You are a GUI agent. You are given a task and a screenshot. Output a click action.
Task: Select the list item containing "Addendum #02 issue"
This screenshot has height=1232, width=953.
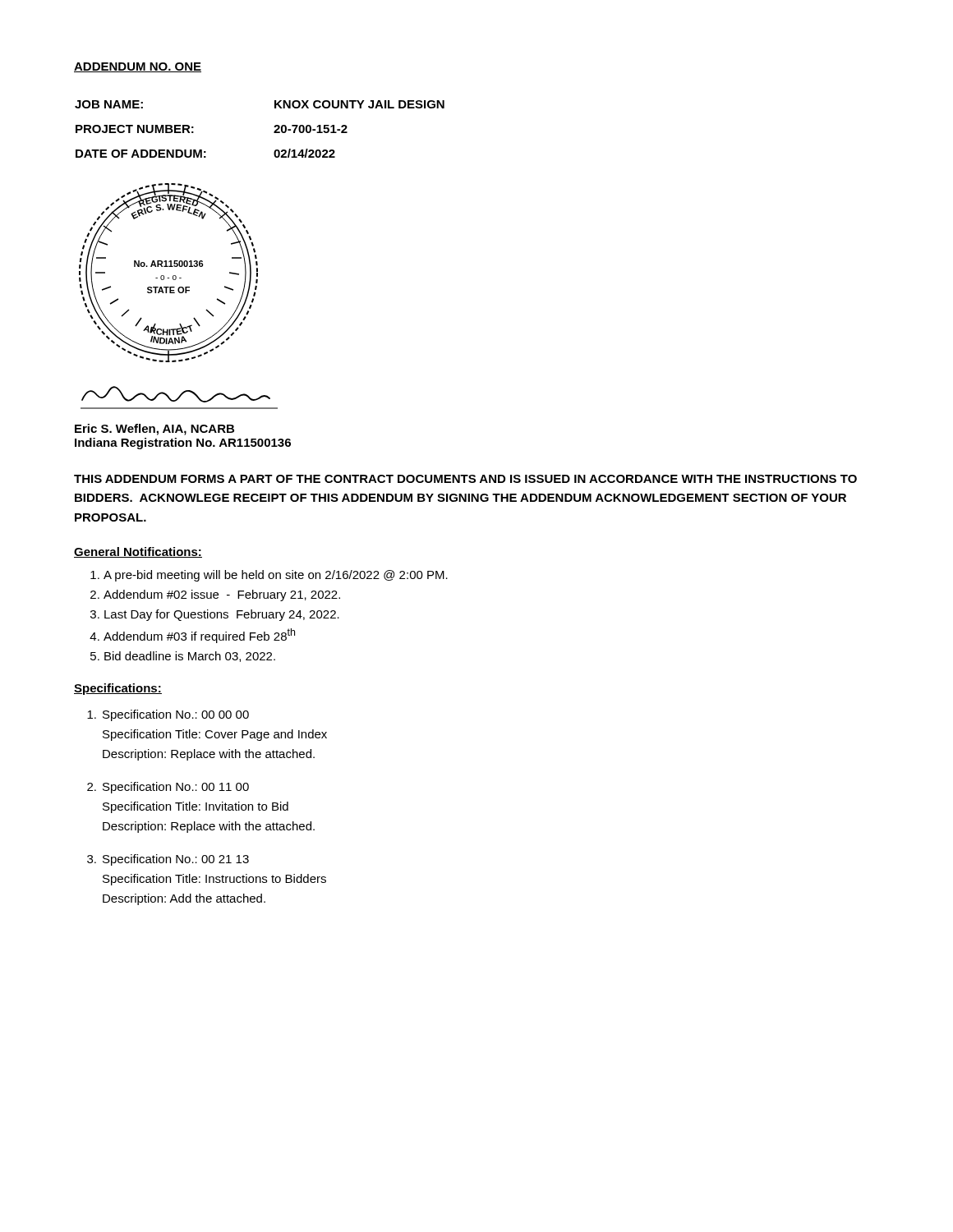point(222,594)
